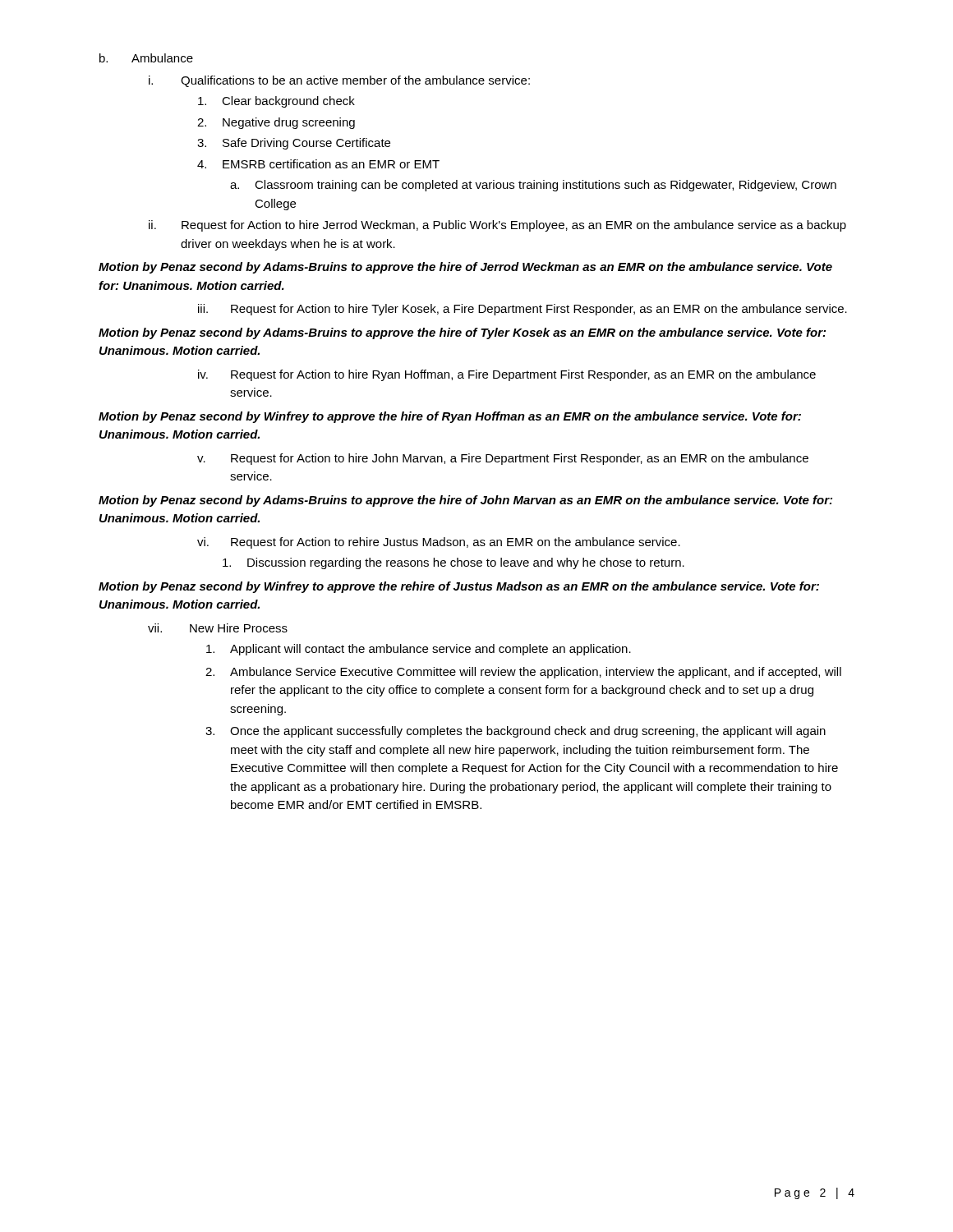Navigate to the passage starting "Clear background check"
Image resolution: width=953 pixels, height=1232 pixels.
tap(276, 101)
